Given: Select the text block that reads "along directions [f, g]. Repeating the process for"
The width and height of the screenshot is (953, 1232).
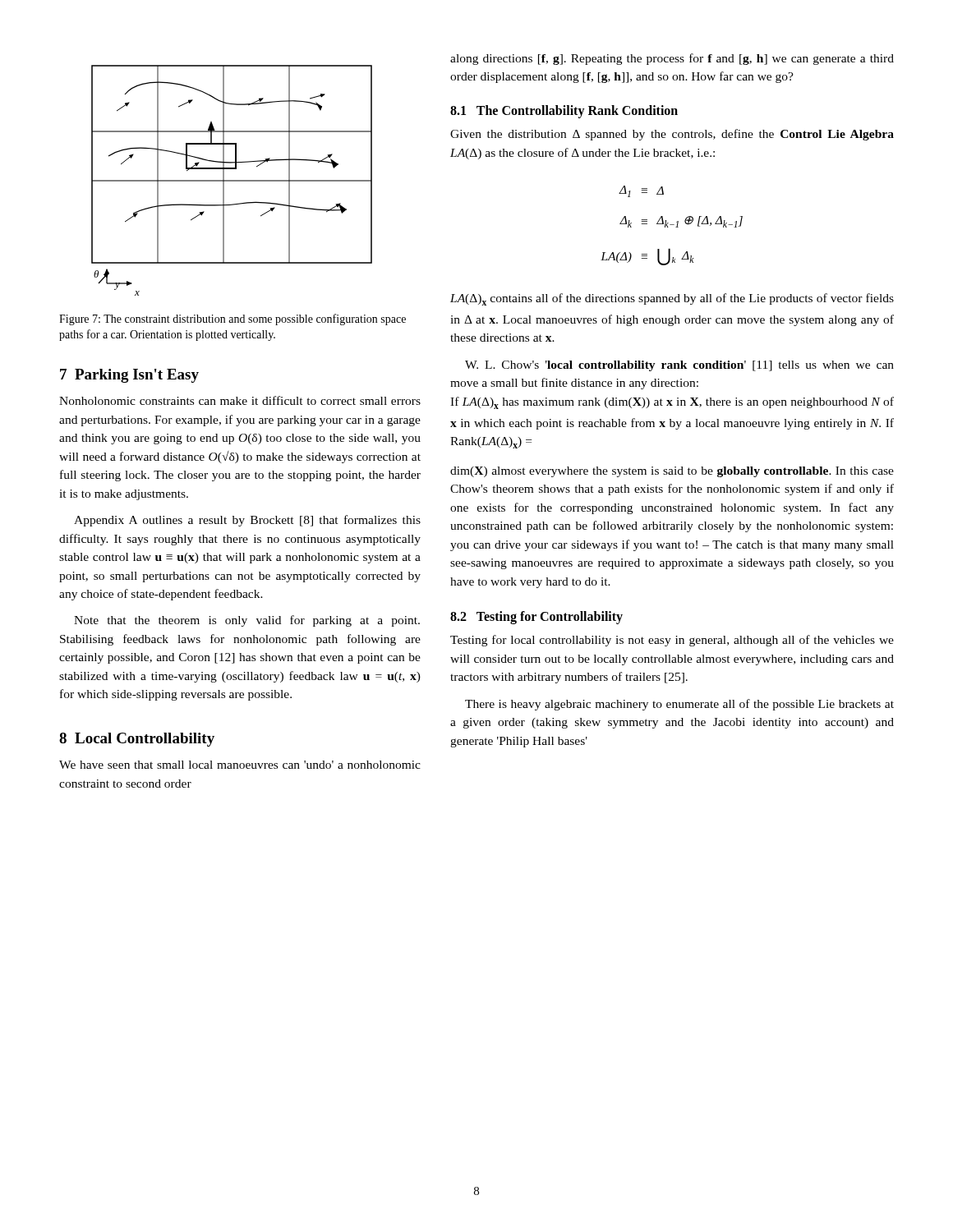Looking at the screenshot, I should (x=672, y=68).
